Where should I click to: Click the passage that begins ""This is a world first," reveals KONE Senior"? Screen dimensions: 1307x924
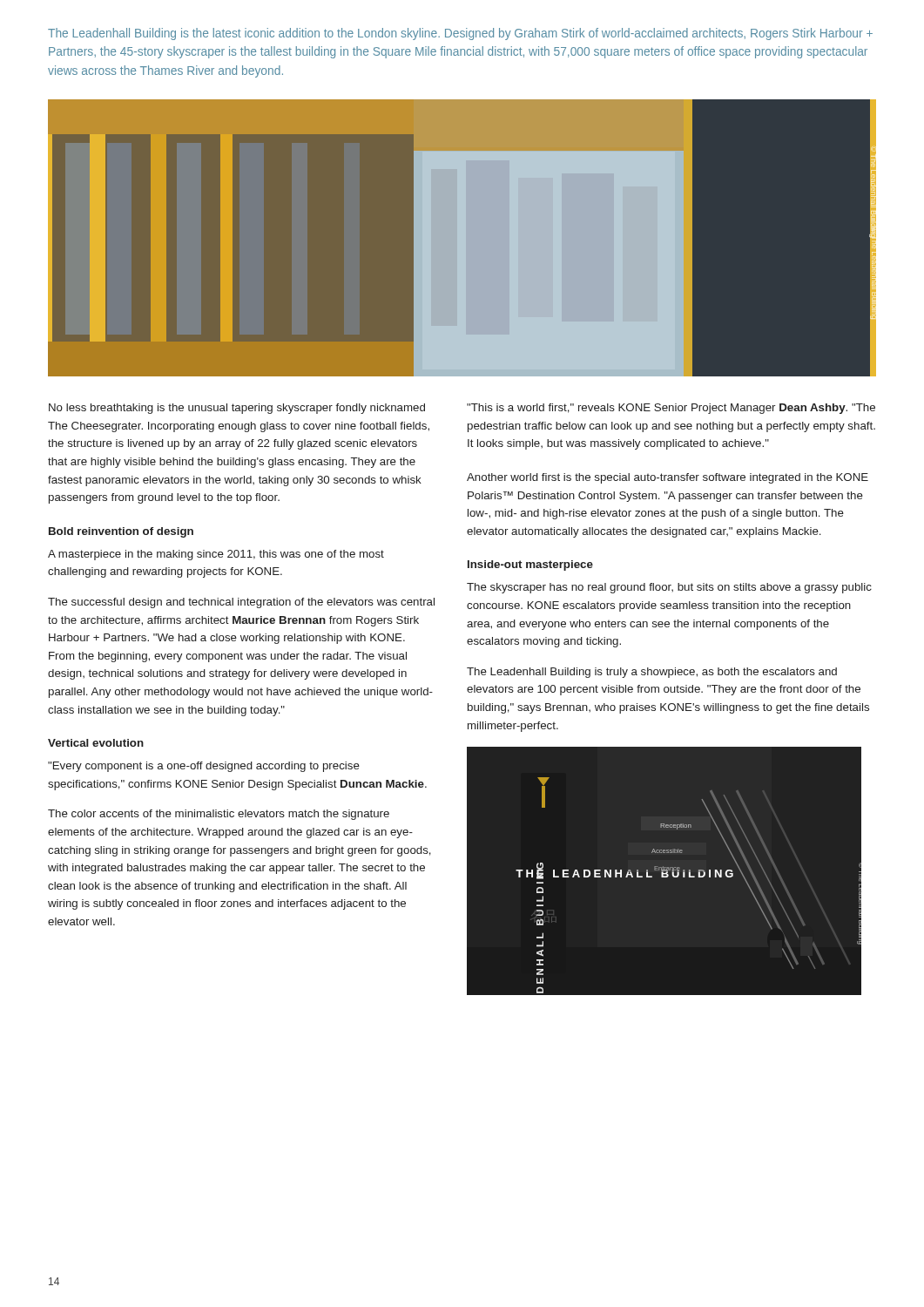pyautogui.click(x=671, y=425)
